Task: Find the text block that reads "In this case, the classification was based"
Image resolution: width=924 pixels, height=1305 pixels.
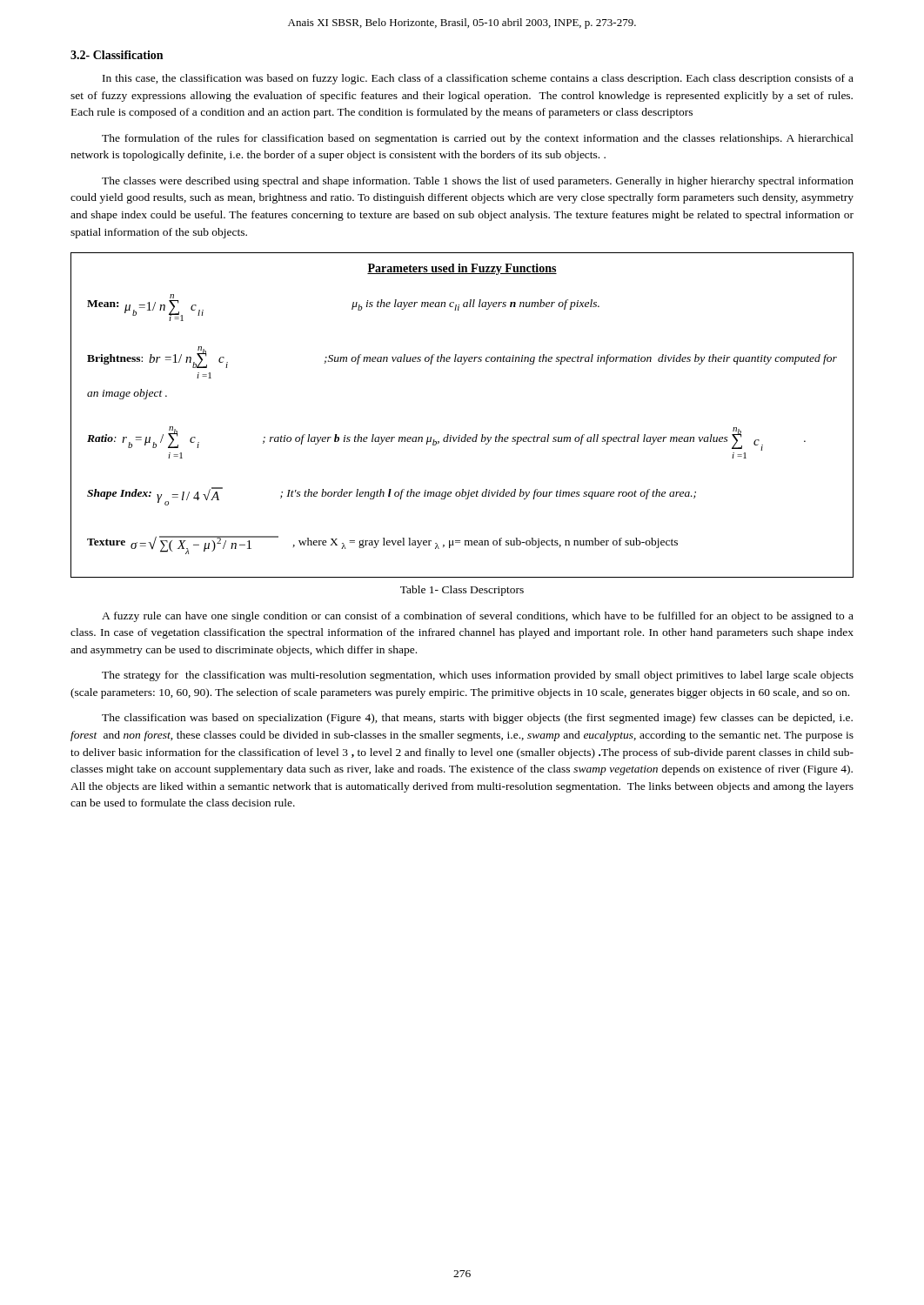Action: pos(462,95)
